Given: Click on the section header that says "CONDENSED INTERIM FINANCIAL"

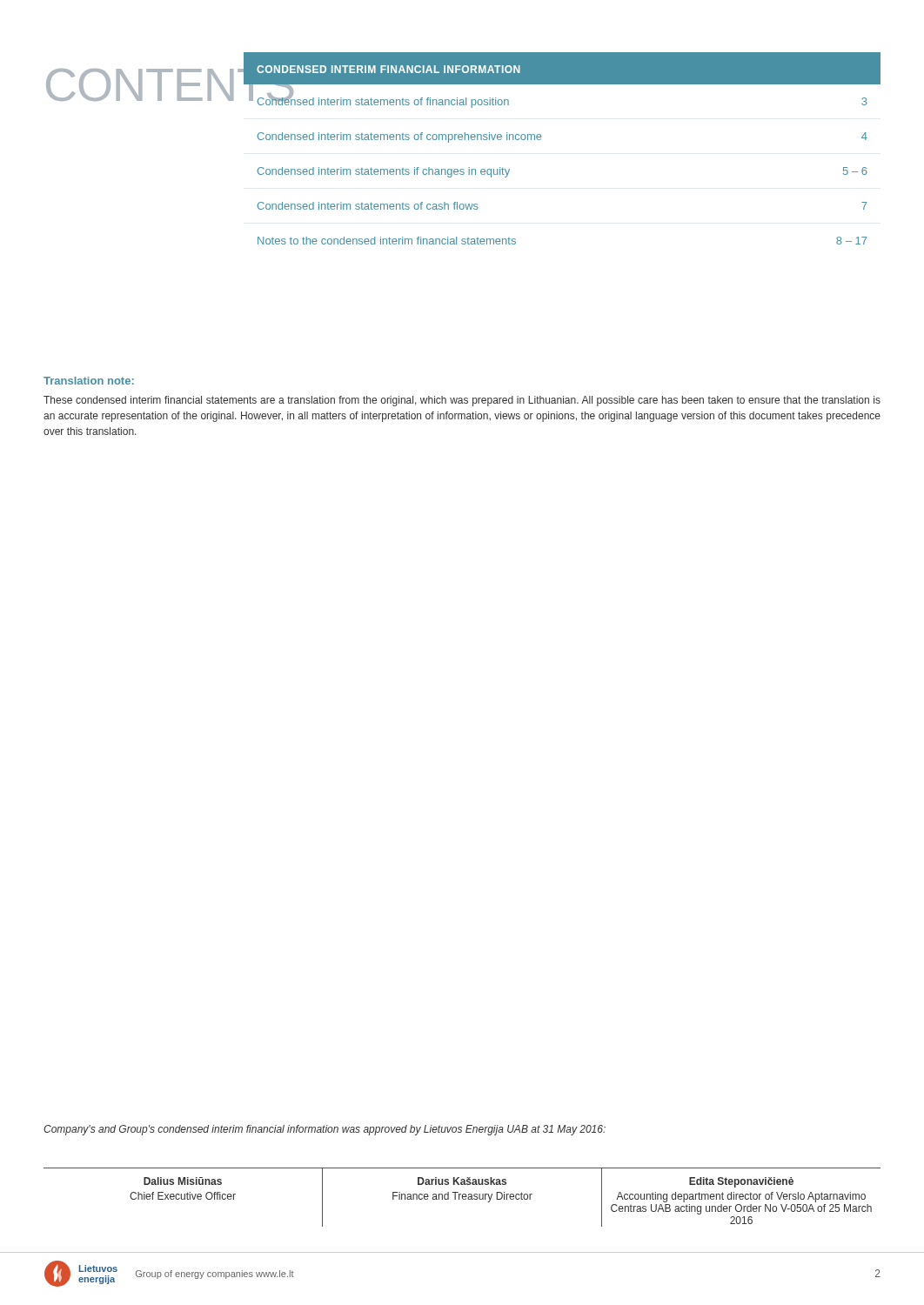Looking at the screenshot, I should 388,69.
